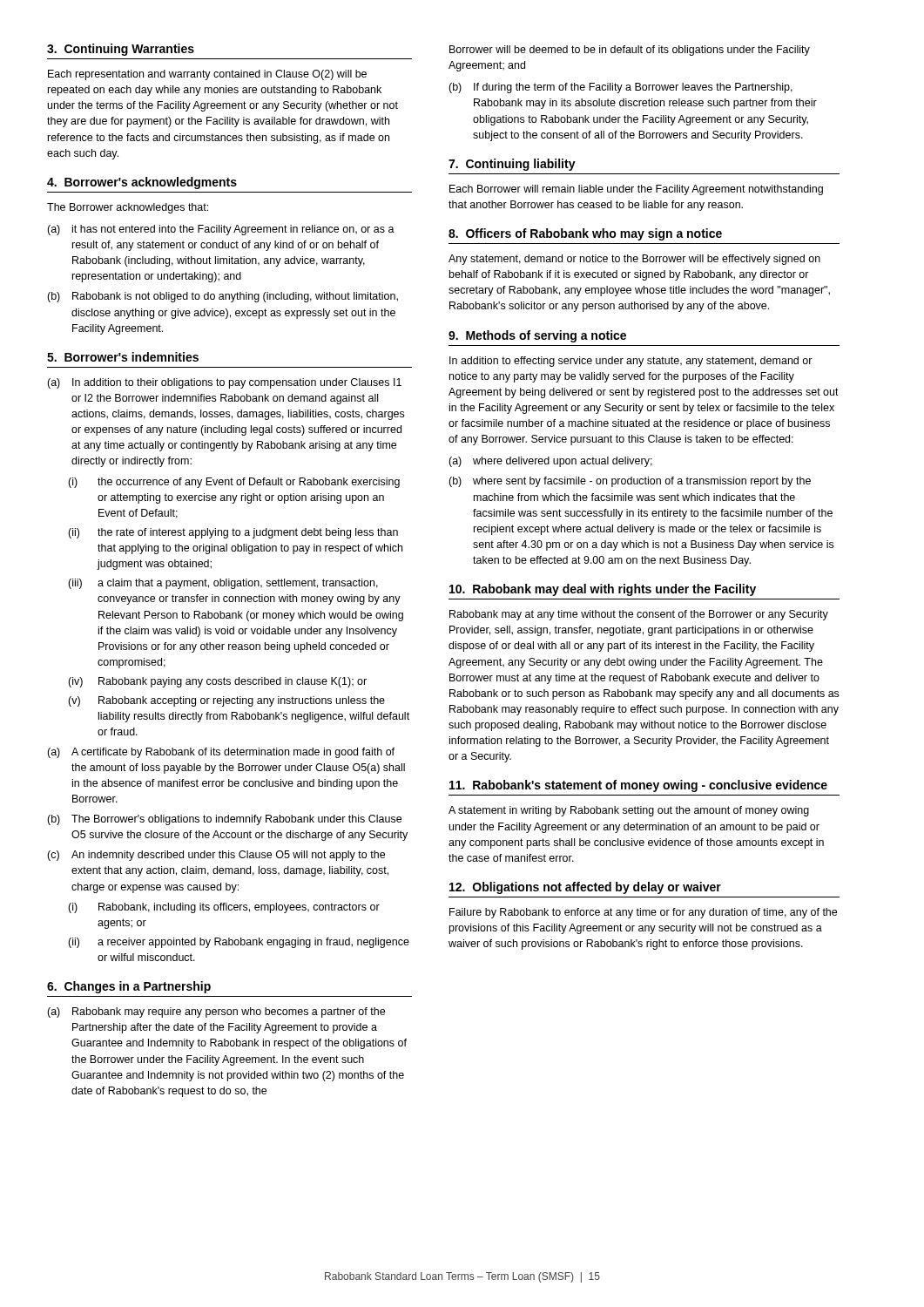The width and height of the screenshot is (924, 1307).
Task: Locate the list item that says "(ii) a receiver appointed by"
Action: [240, 950]
